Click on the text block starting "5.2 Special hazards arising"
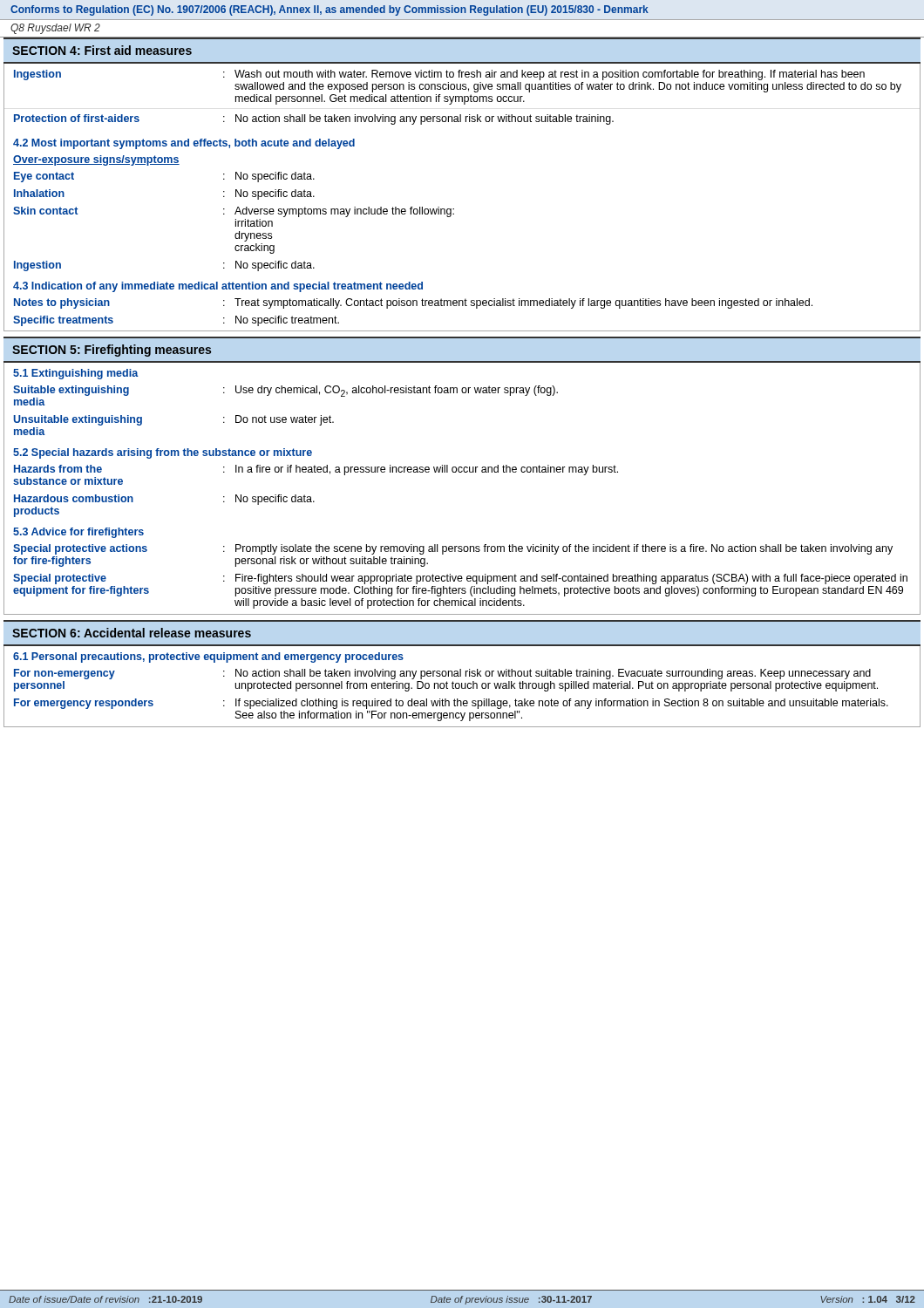 coord(163,453)
